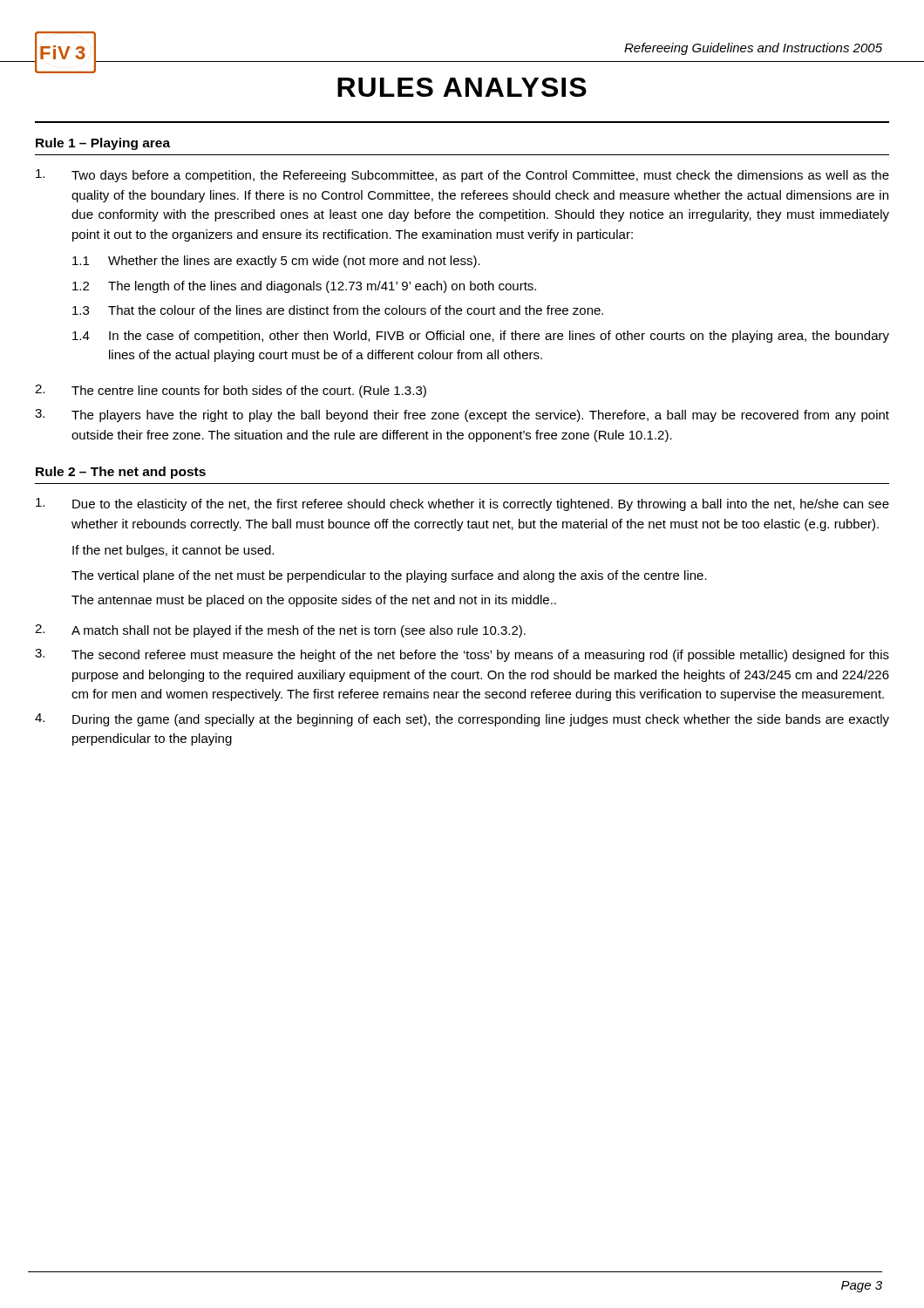This screenshot has width=924, height=1308.
Task: Click on the element starting "3. The players have the right to"
Action: [462, 425]
